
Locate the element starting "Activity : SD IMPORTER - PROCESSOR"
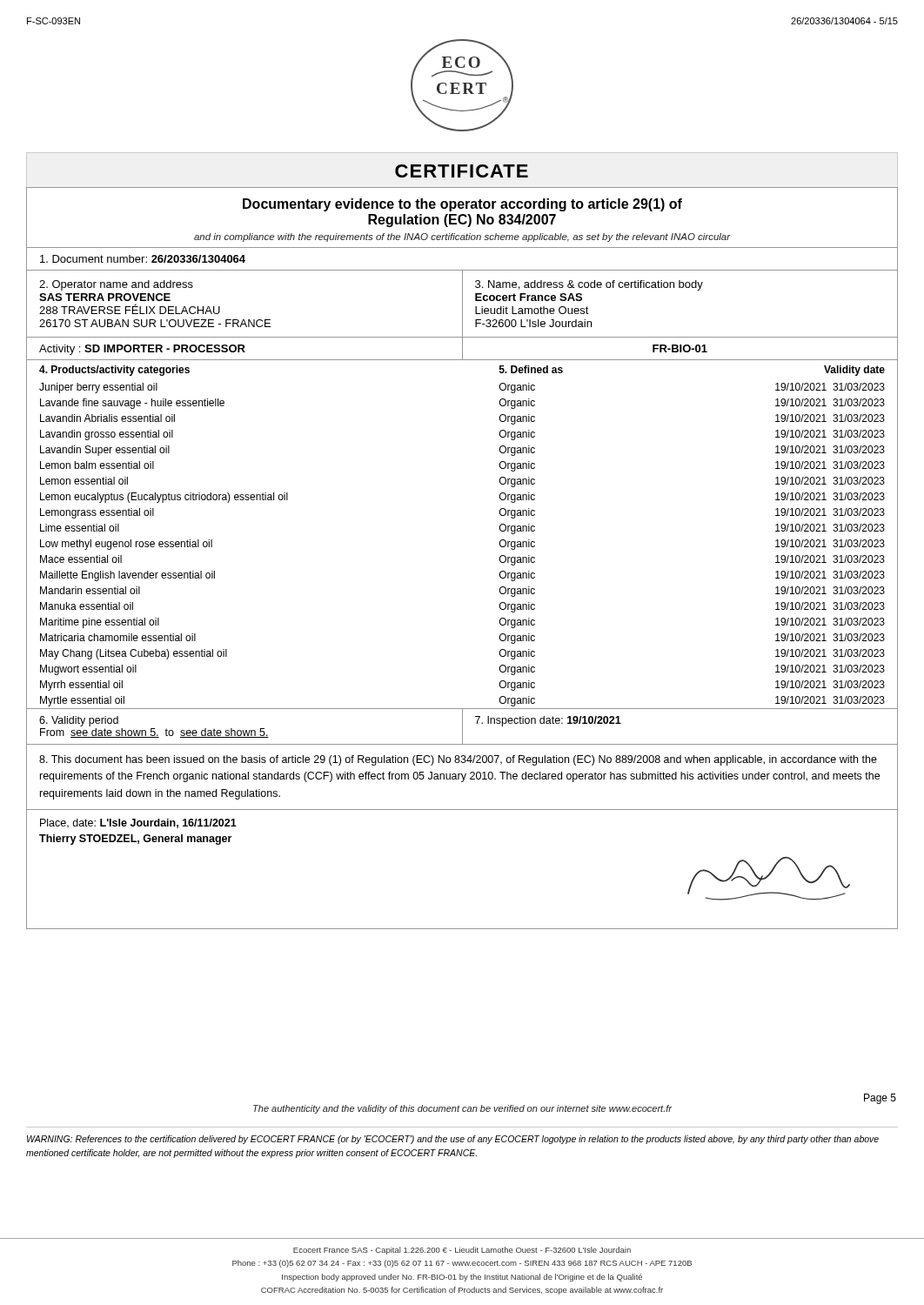click(142, 348)
